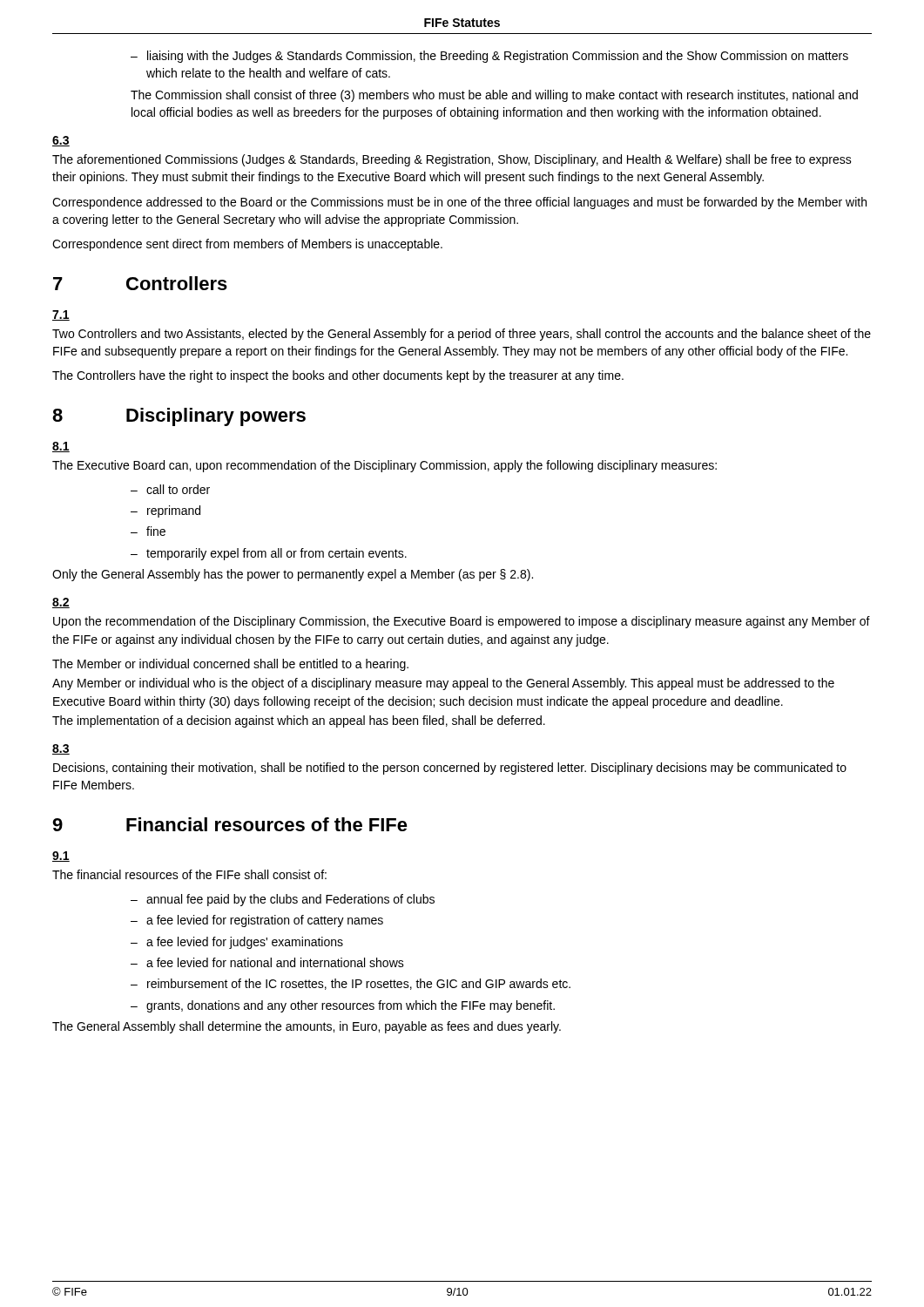Select the element starting "9 Financial resources of the FIFe"
This screenshot has width=924, height=1307.
click(x=230, y=825)
